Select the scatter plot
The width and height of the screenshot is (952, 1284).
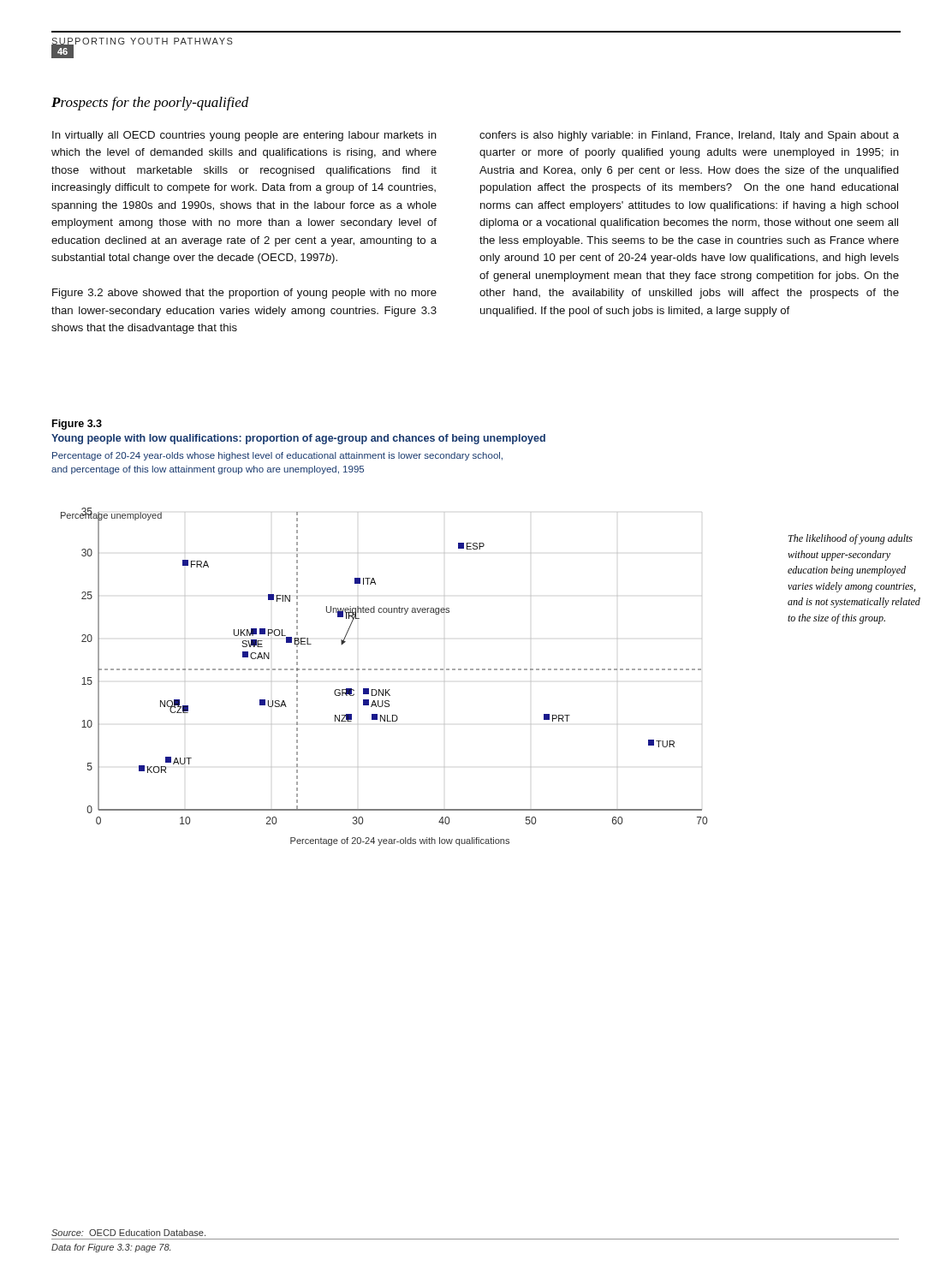(415, 673)
